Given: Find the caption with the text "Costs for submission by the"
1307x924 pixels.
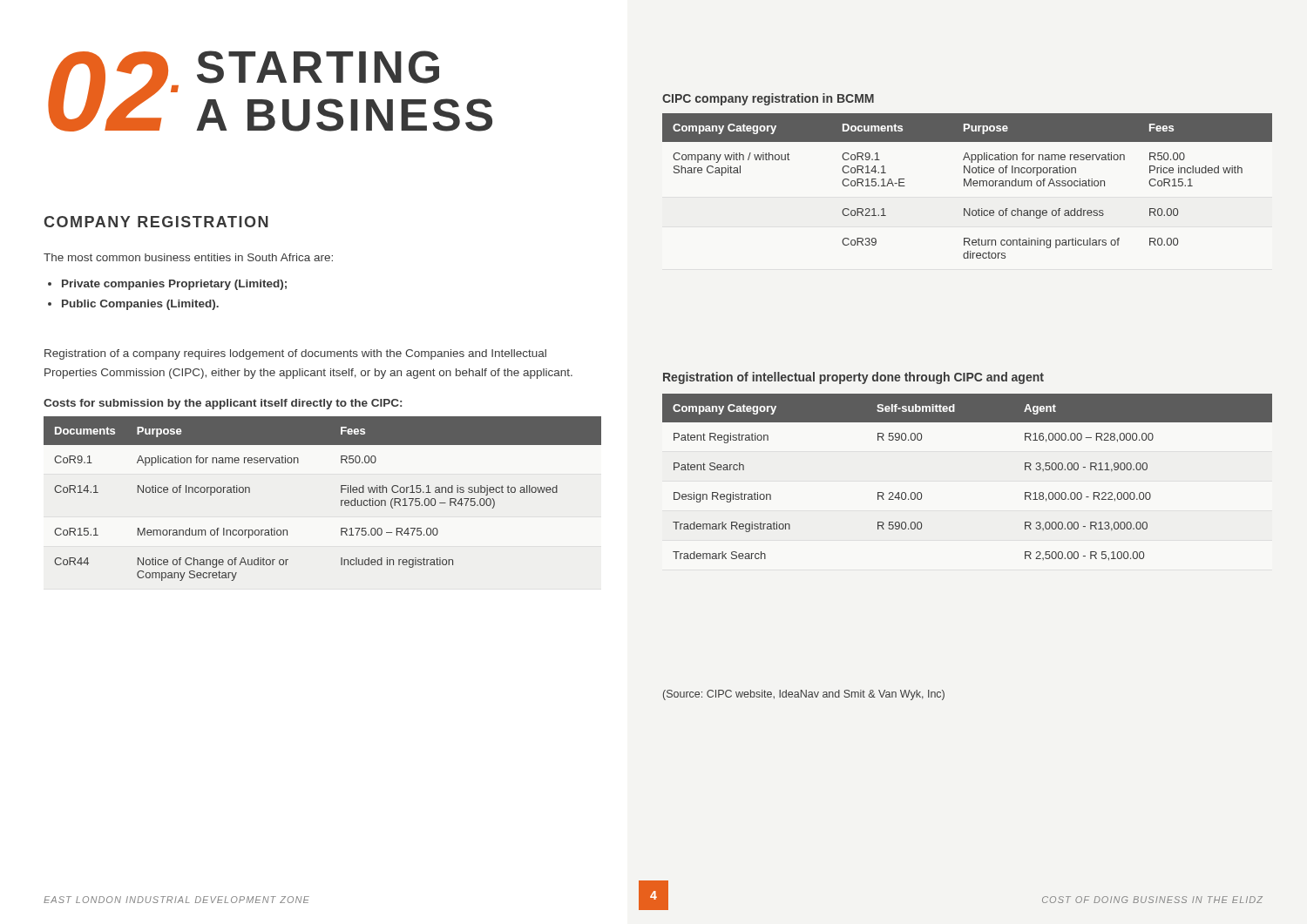Looking at the screenshot, I should [223, 403].
